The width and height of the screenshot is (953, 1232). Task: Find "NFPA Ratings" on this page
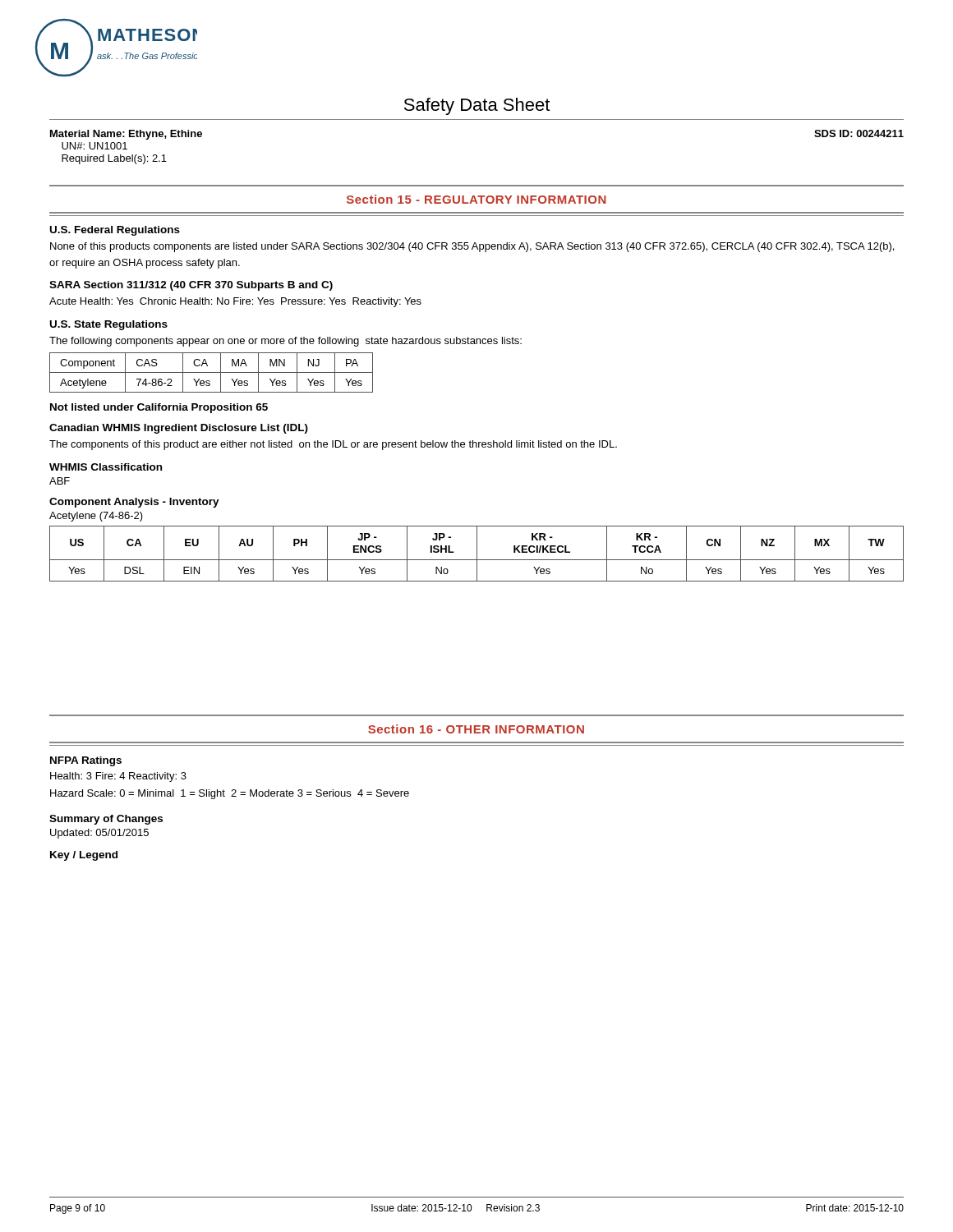pyautogui.click(x=86, y=760)
